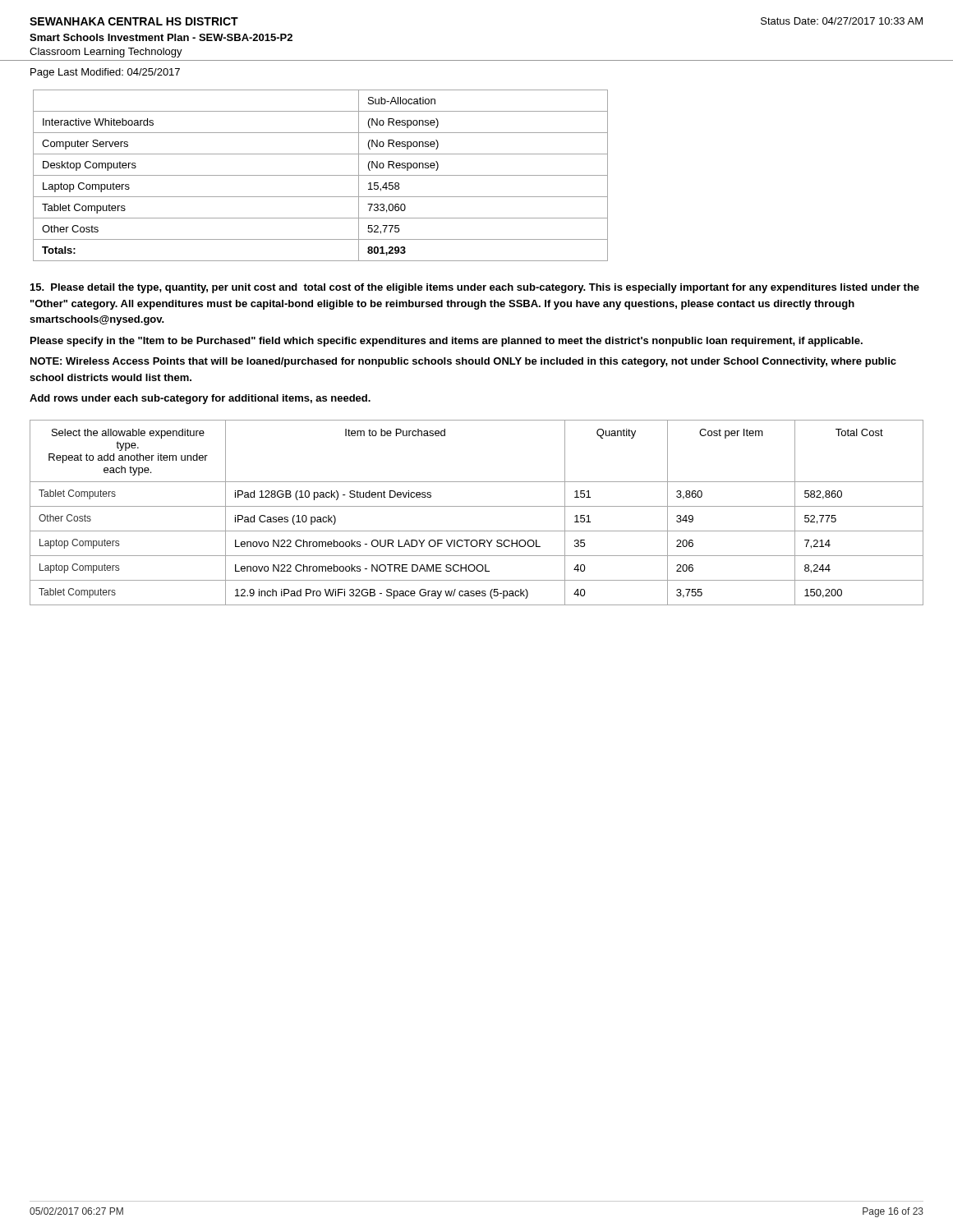Find the table that mentions "Interactive Whiteboards"
This screenshot has height=1232, width=953.
click(x=476, y=175)
